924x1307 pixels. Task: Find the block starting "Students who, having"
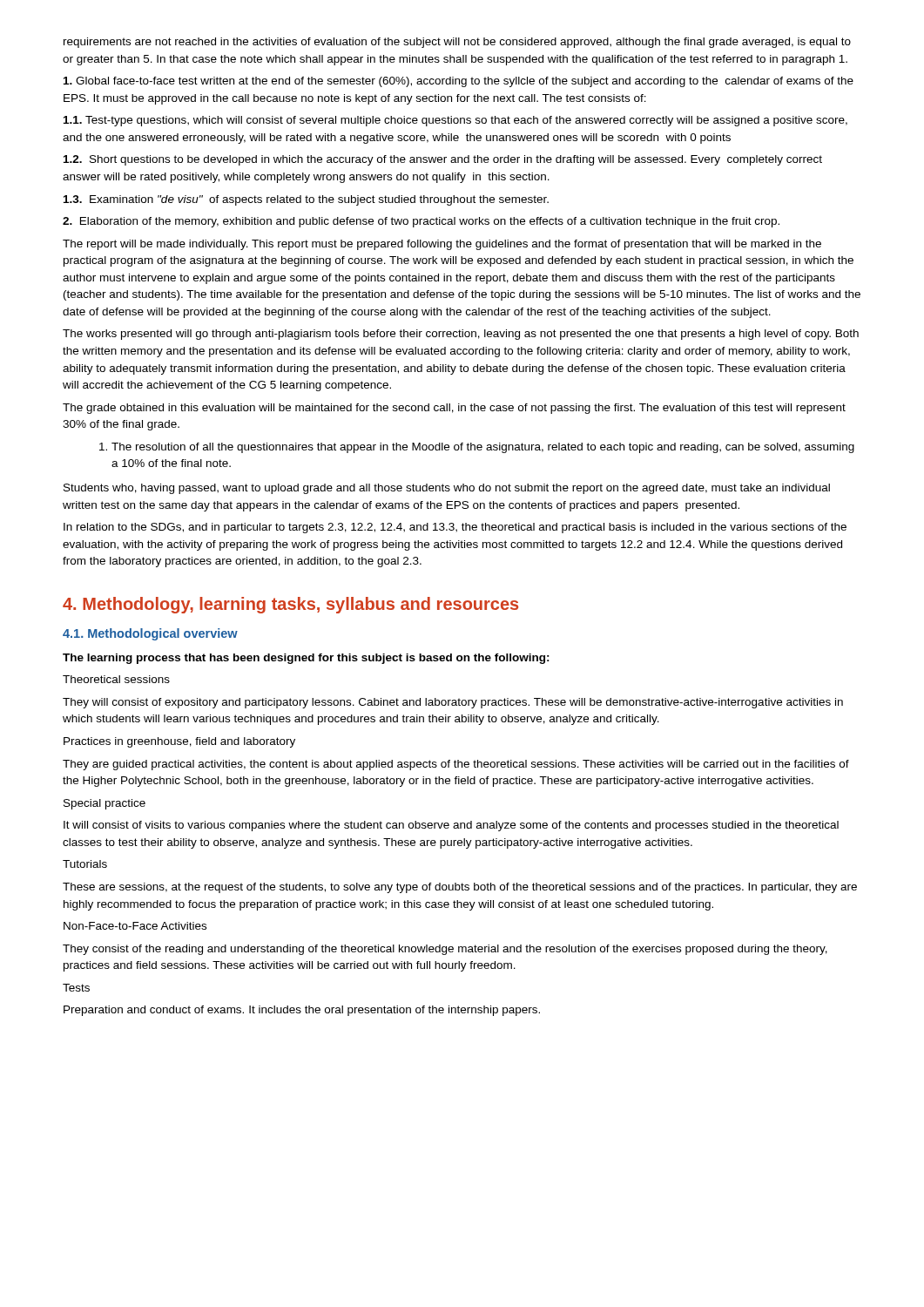[462, 496]
